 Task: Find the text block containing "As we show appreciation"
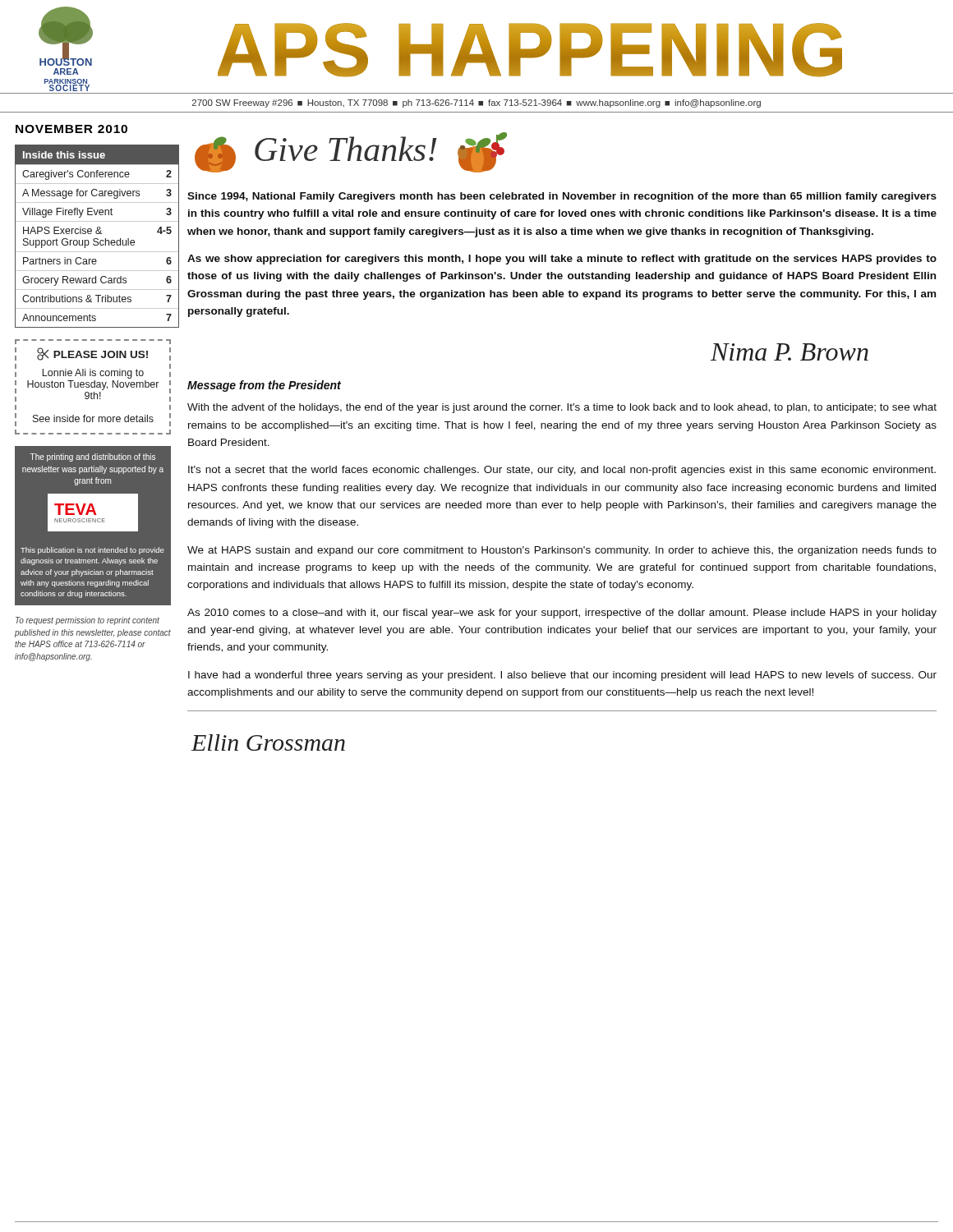[562, 285]
